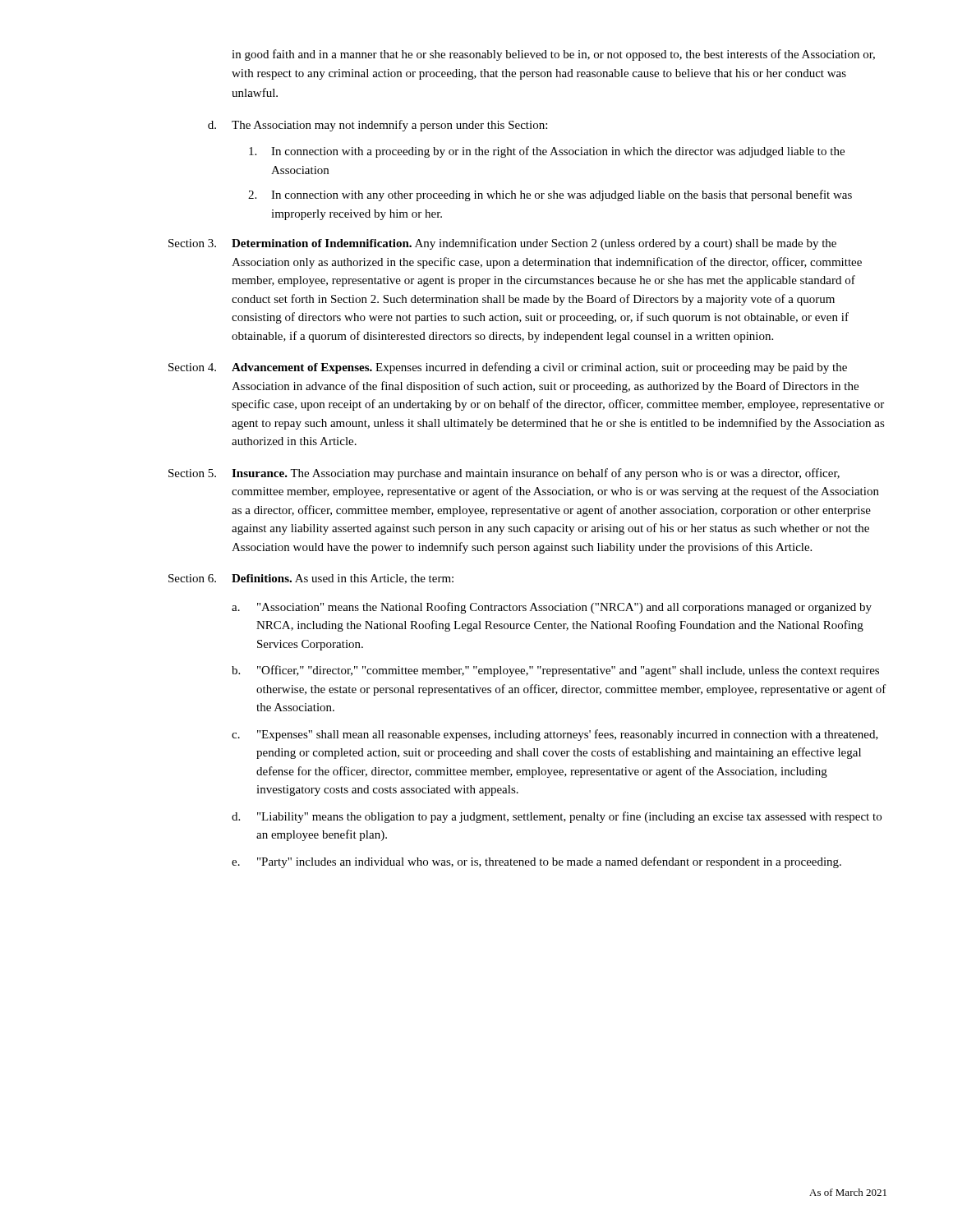The image size is (953, 1232).
Task: Click on the text block starting "e. "Party" includes an individual"
Action: pyautogui.click(x=559, y=862)
